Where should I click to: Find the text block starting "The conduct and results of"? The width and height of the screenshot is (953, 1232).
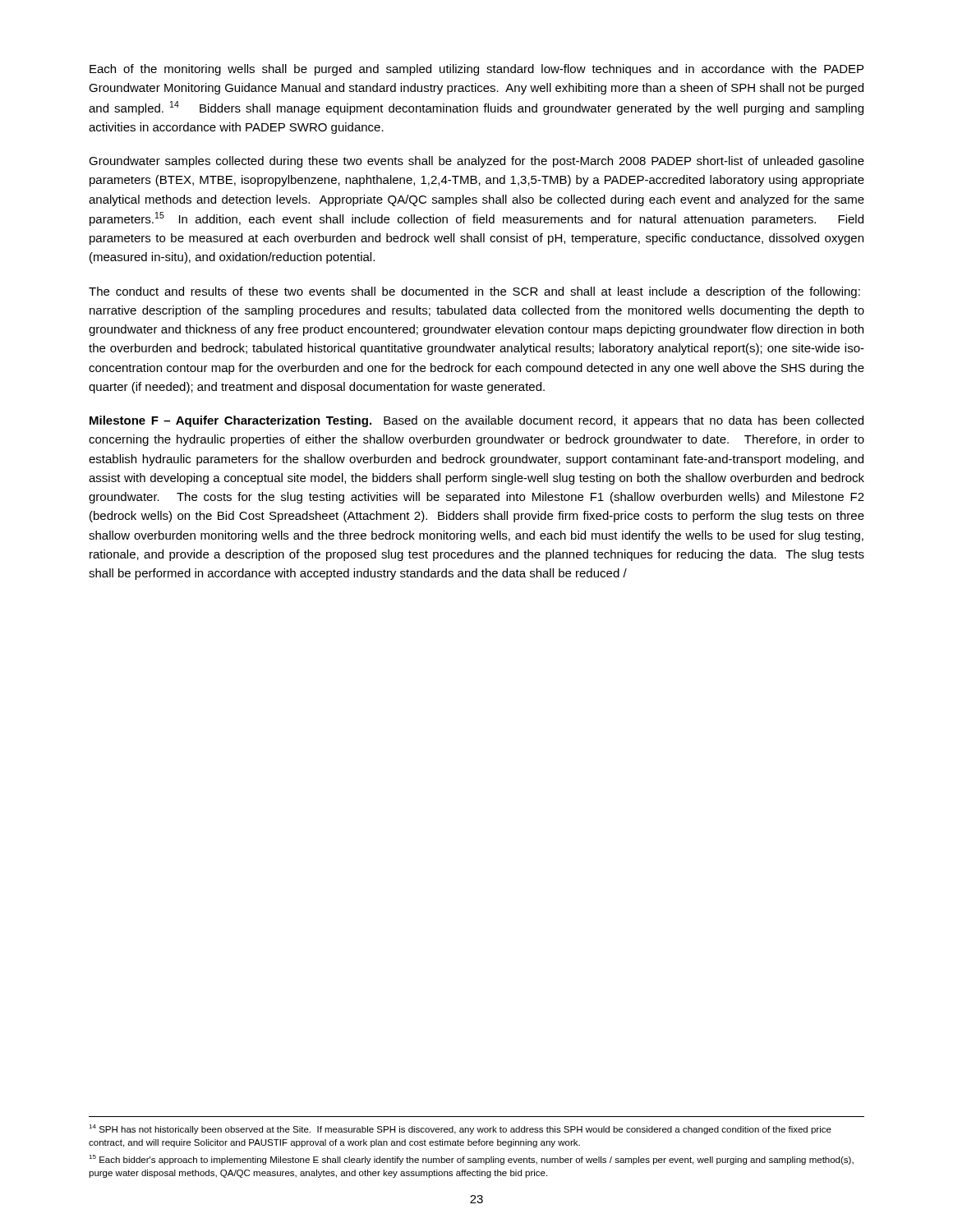tap(476, 338)
